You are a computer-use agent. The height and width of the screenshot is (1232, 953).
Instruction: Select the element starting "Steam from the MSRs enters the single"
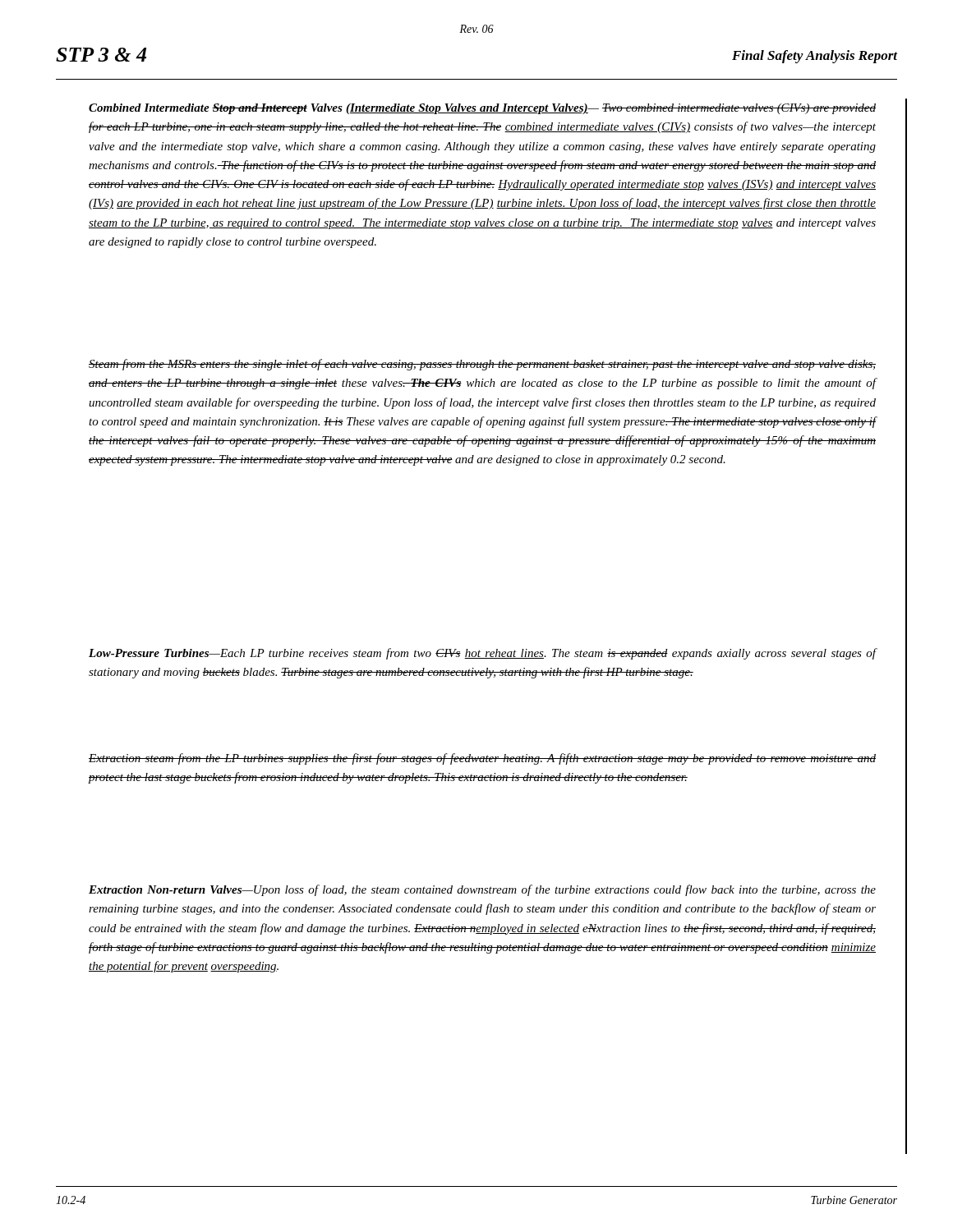point(482,412)
